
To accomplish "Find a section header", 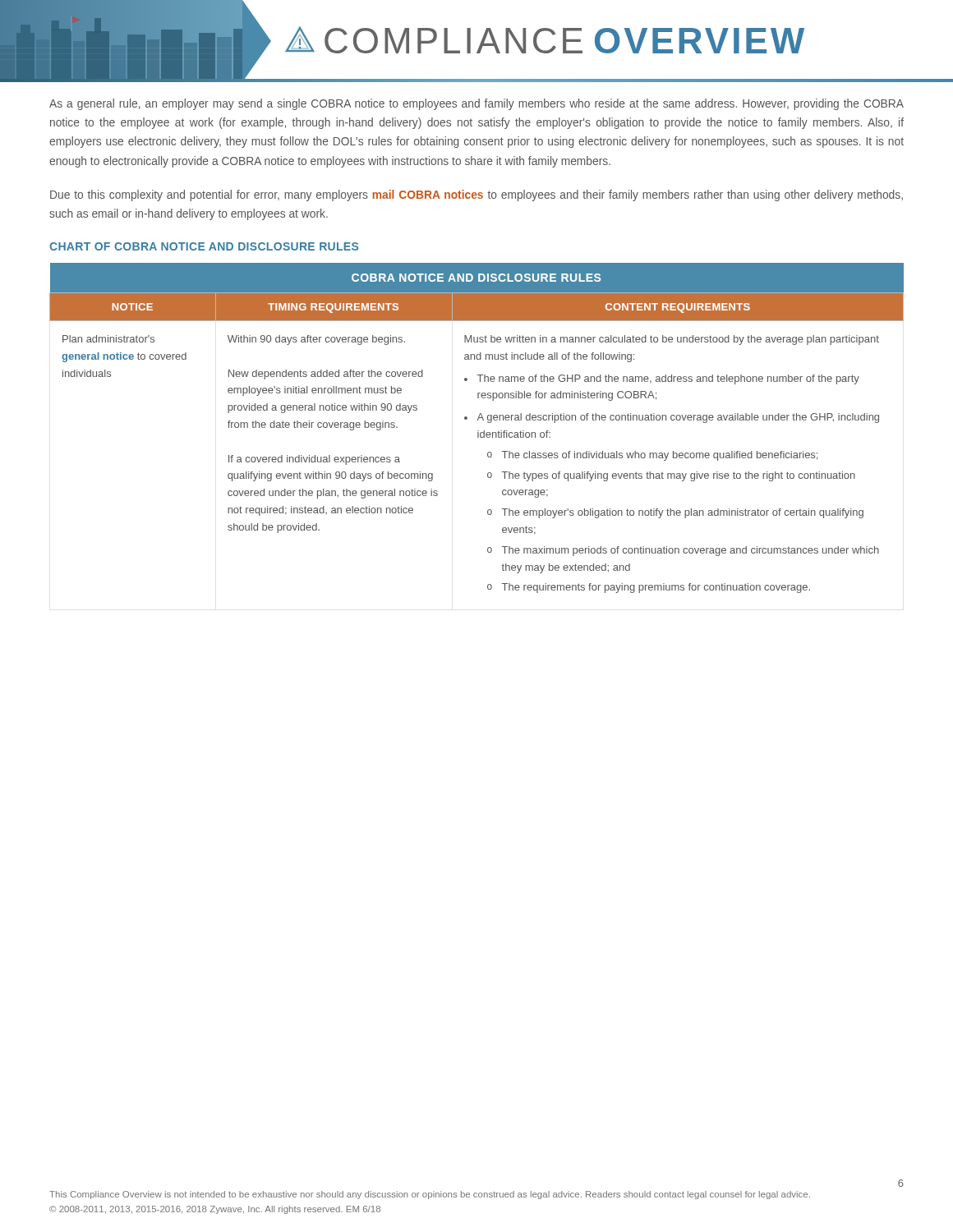I will pos(204,246).
